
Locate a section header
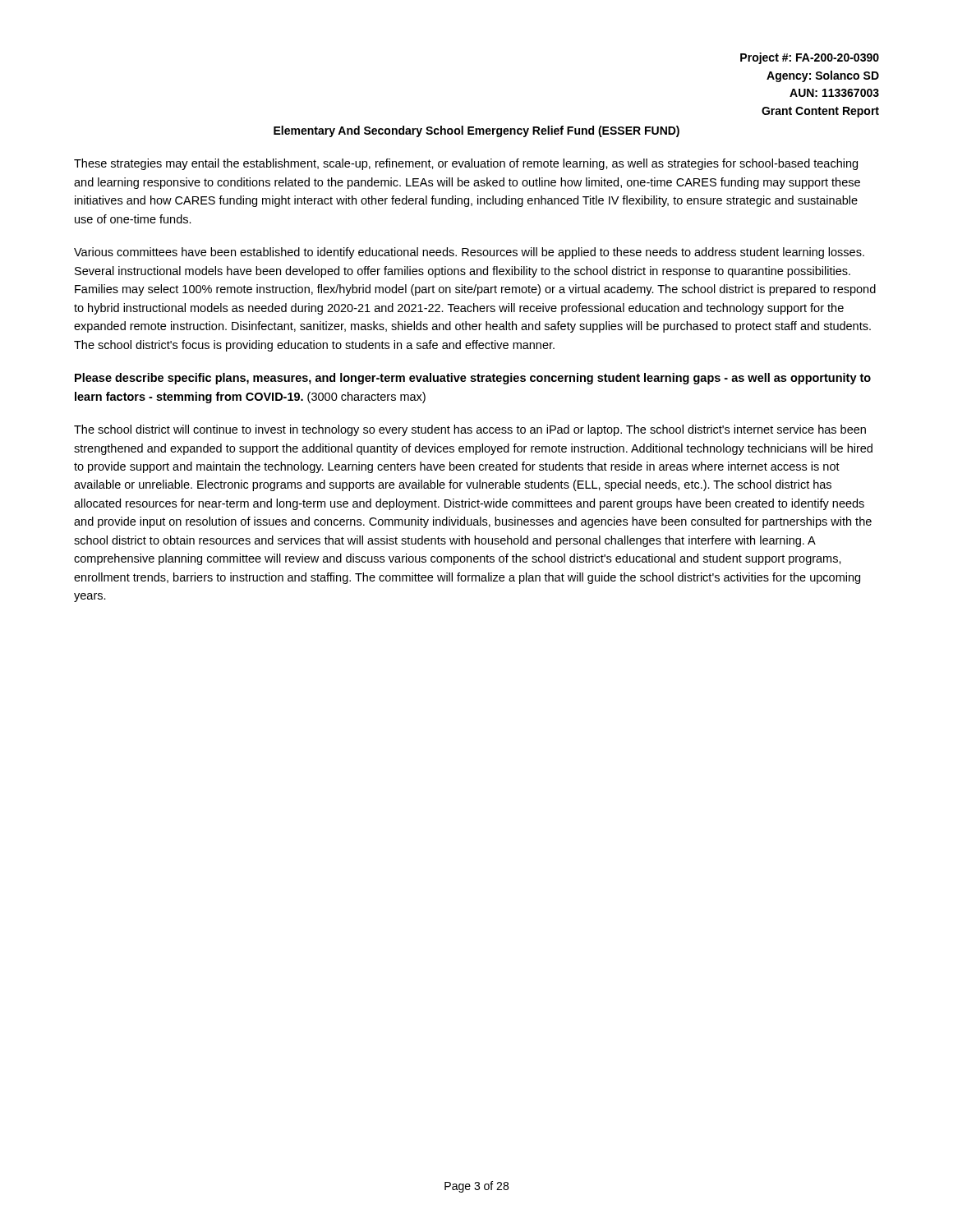[472, 387]
